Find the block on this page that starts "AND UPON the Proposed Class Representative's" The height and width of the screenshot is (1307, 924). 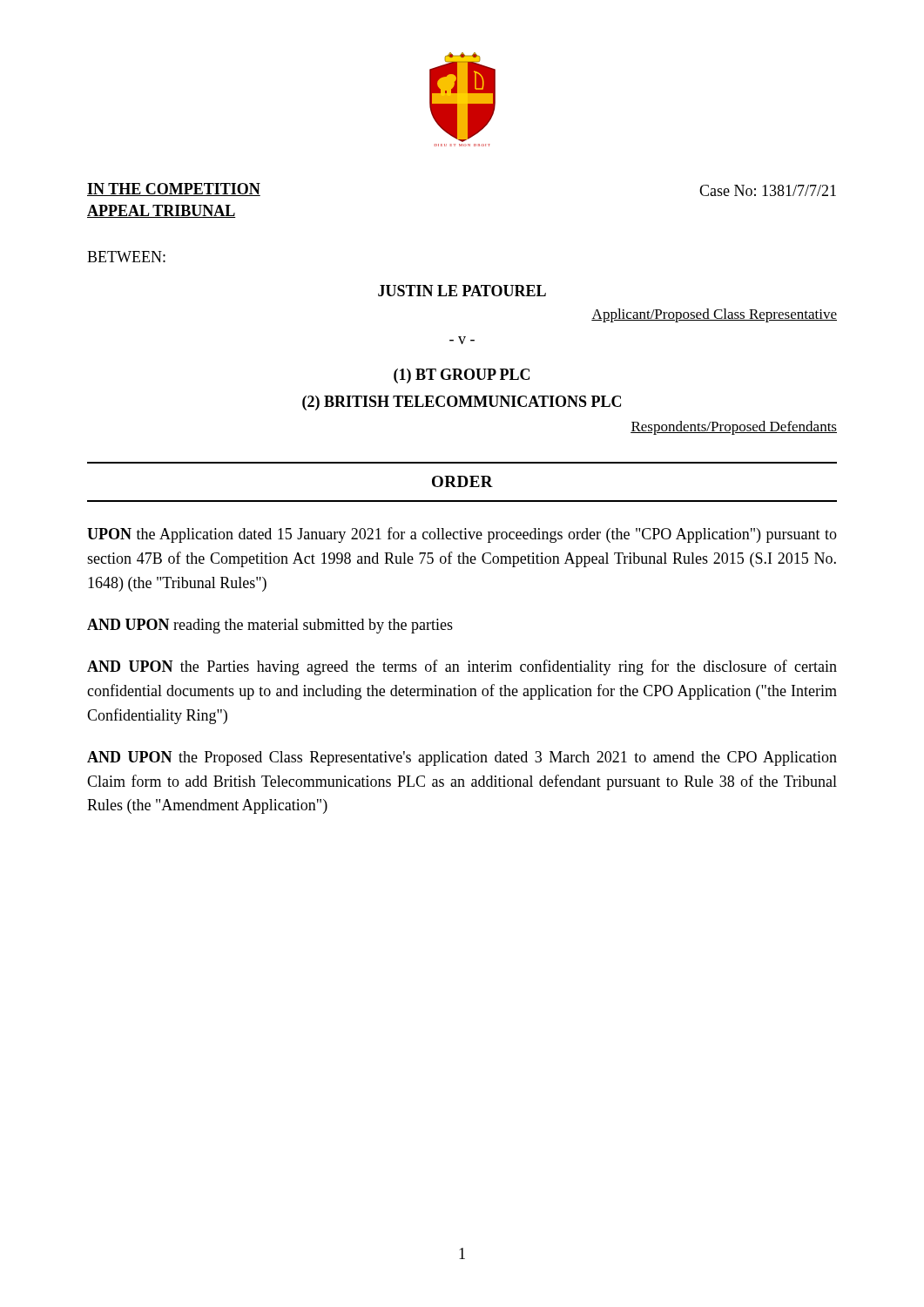[x=462, y=781]
